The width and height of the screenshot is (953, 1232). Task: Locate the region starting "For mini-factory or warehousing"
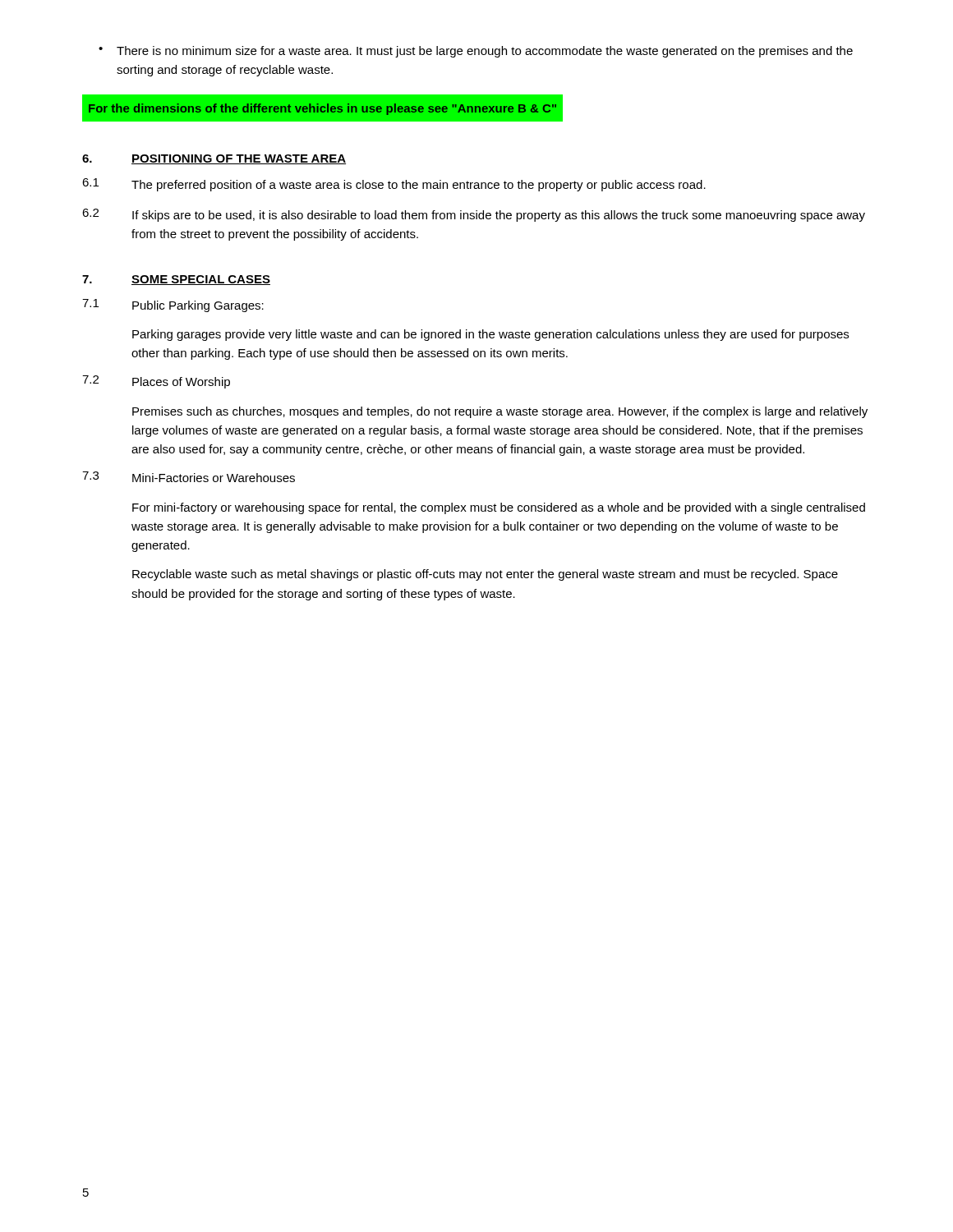point(499,526)
